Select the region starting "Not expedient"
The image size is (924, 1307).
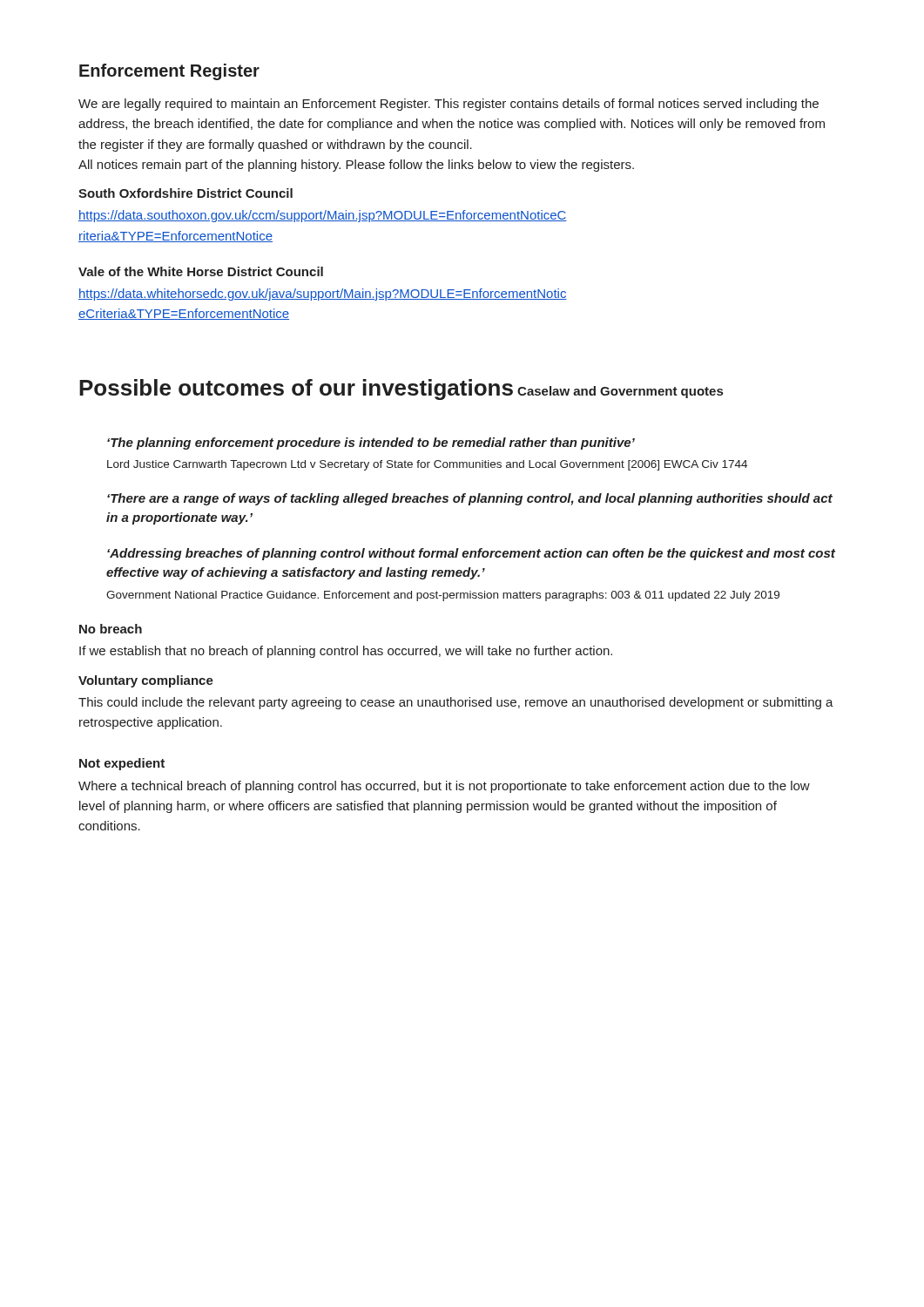pos(122,763)
